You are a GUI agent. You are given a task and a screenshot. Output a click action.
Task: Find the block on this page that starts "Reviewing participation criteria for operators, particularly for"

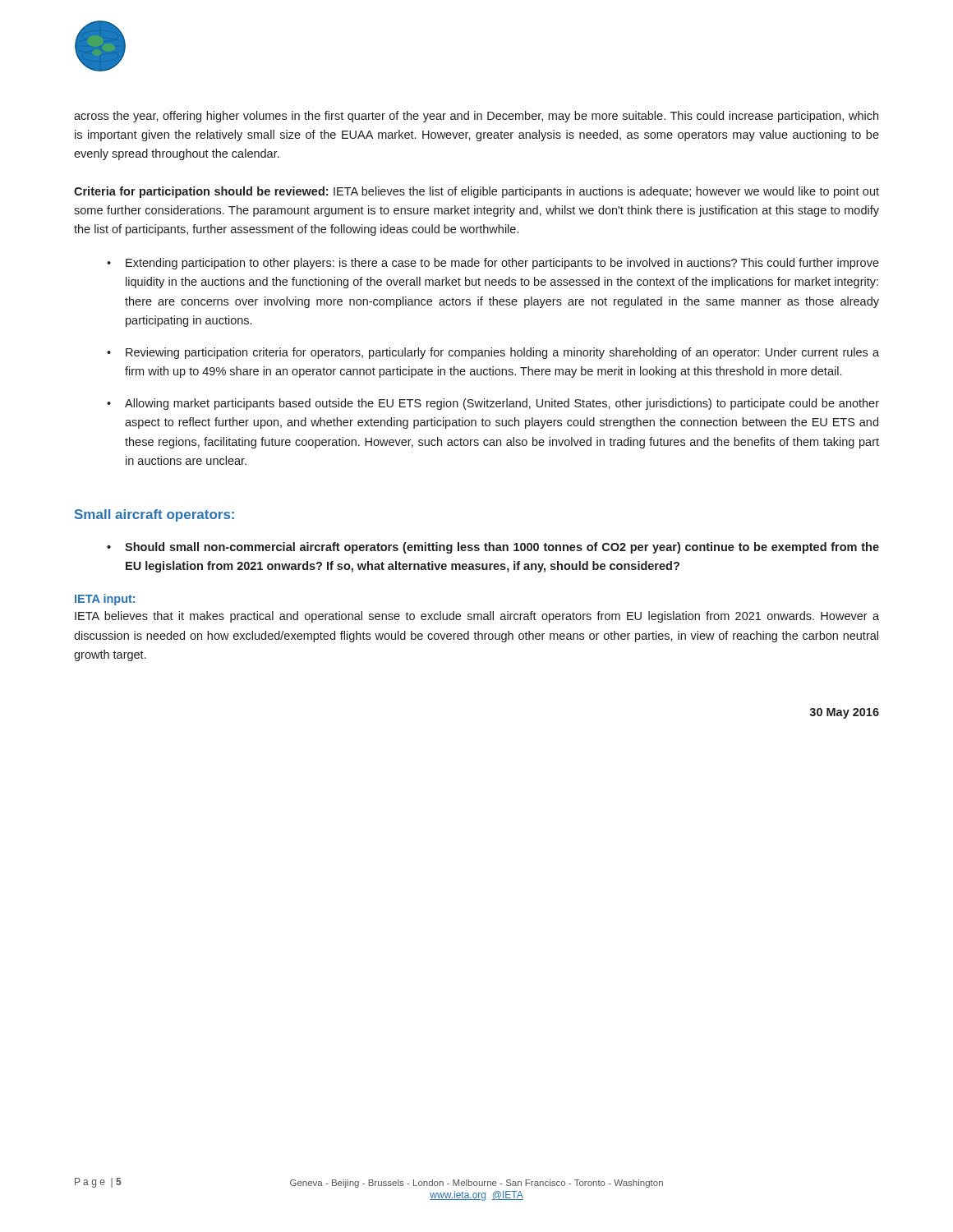(x=502, y=362)
